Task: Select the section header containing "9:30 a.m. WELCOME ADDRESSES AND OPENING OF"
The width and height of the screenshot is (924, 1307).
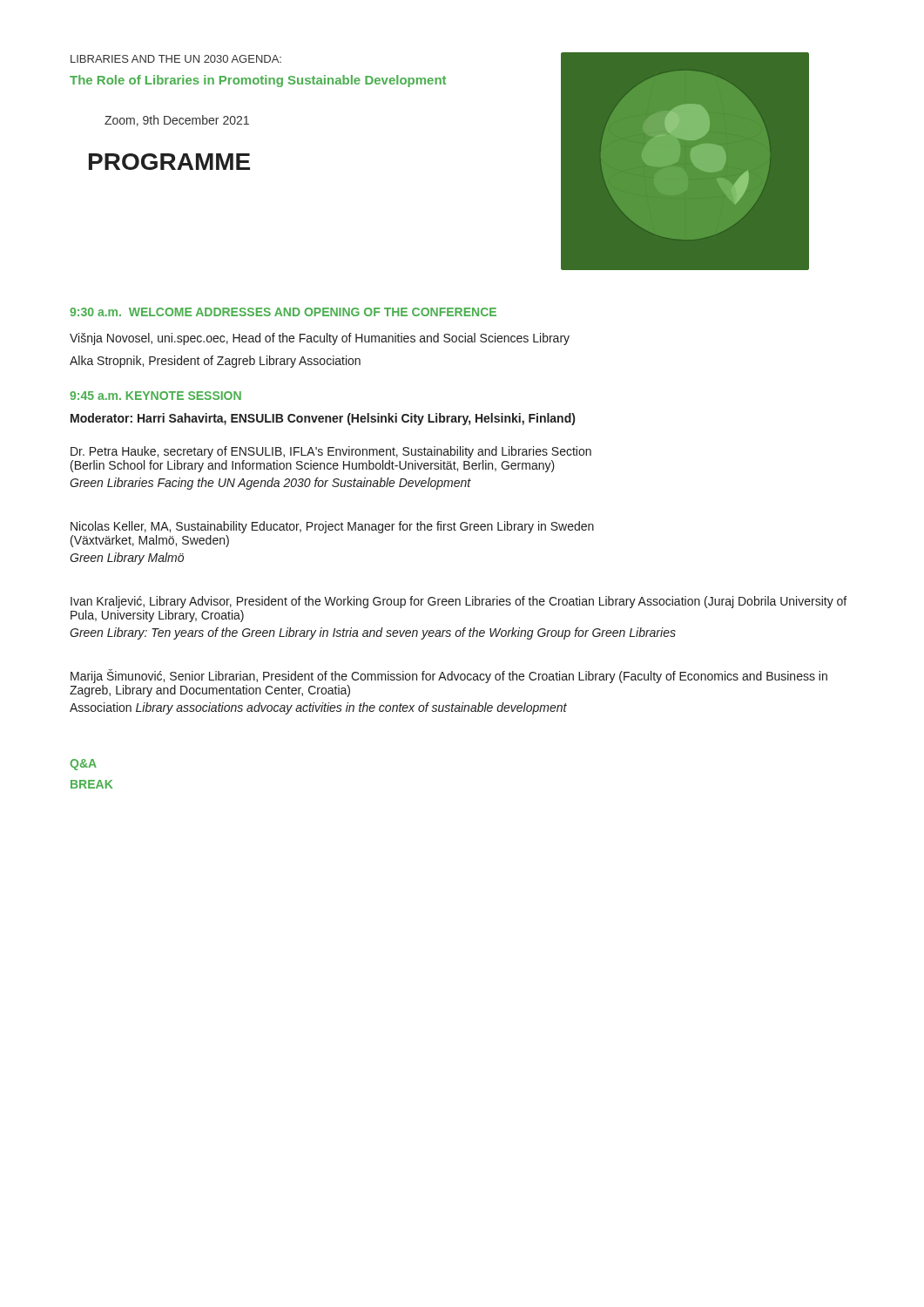Action: pyautogui.click(x=283, y=312)
